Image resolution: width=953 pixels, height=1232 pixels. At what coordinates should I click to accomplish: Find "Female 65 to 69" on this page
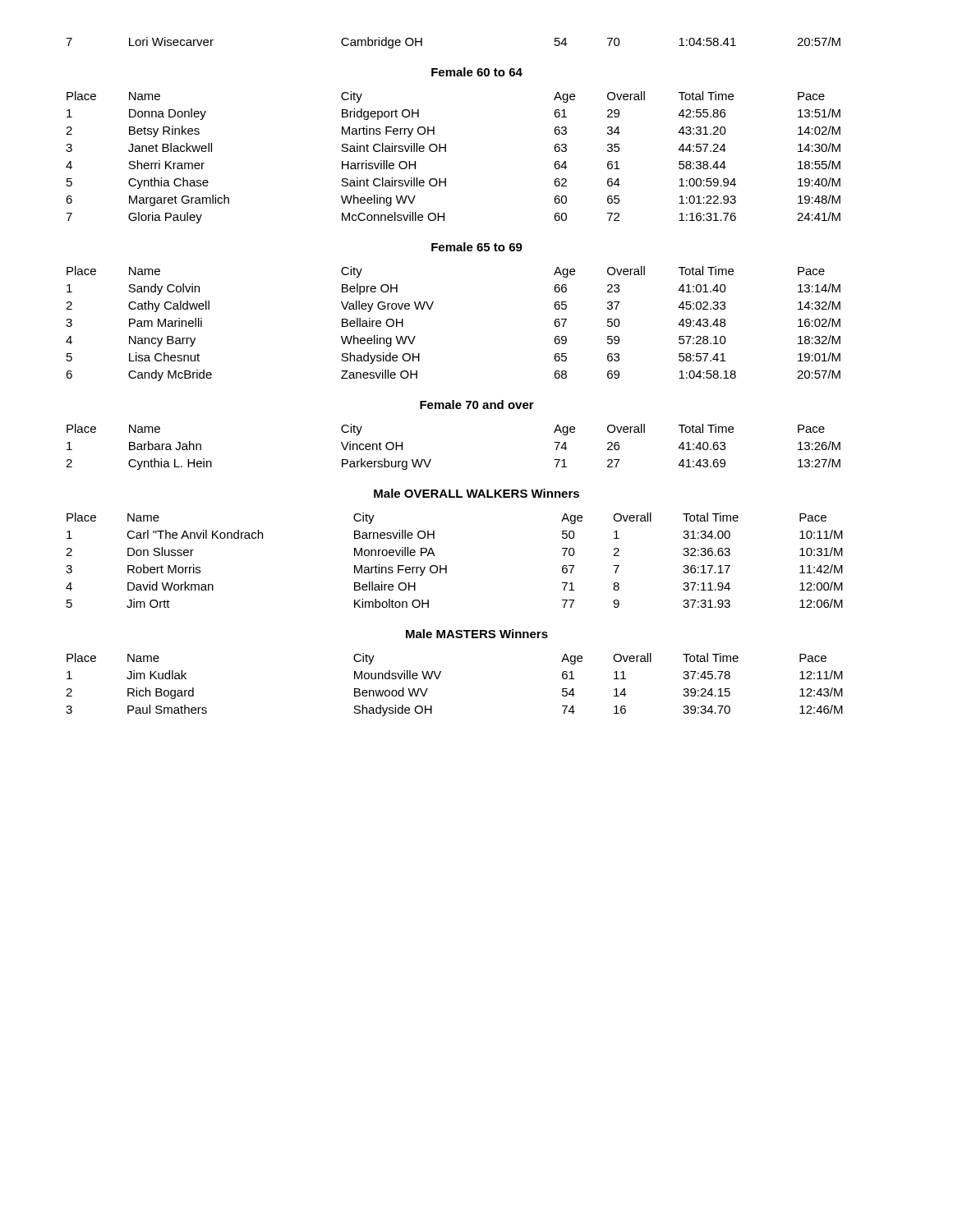(476, 247)
